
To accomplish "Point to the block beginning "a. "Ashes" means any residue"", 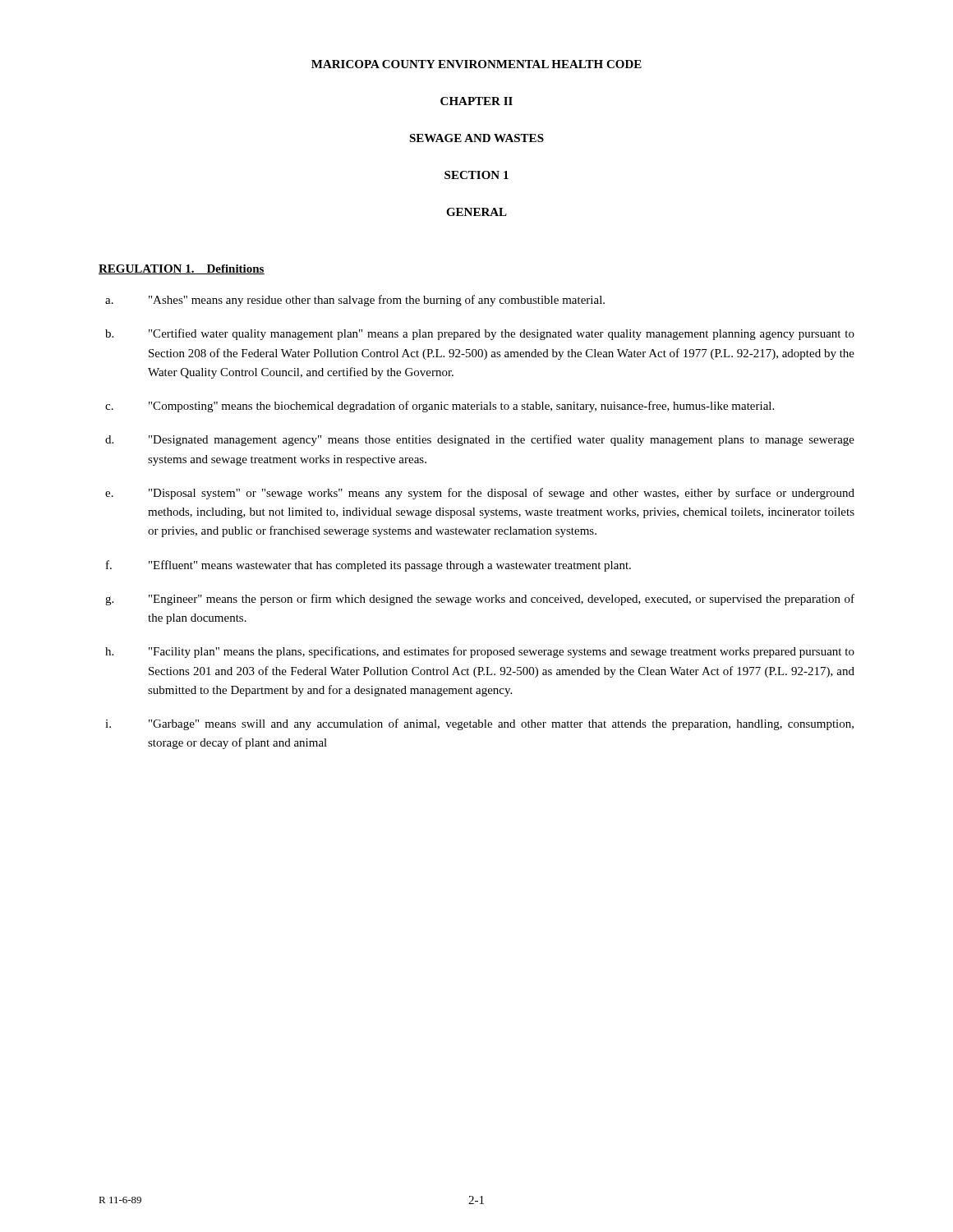I will 476,300.
